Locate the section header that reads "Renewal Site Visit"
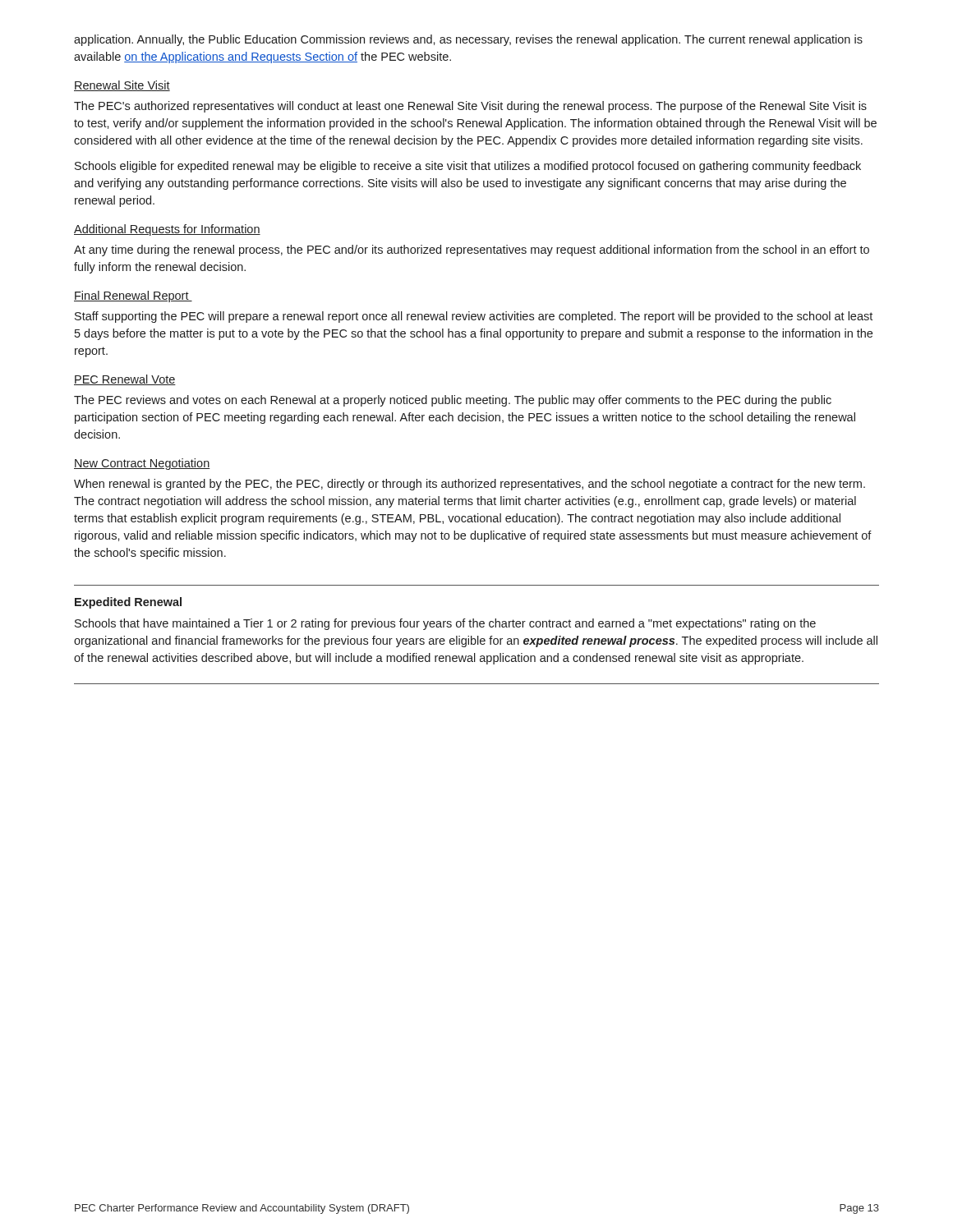Image resolution: width=953 pixels, height=1232 pixels. (122, 86)
